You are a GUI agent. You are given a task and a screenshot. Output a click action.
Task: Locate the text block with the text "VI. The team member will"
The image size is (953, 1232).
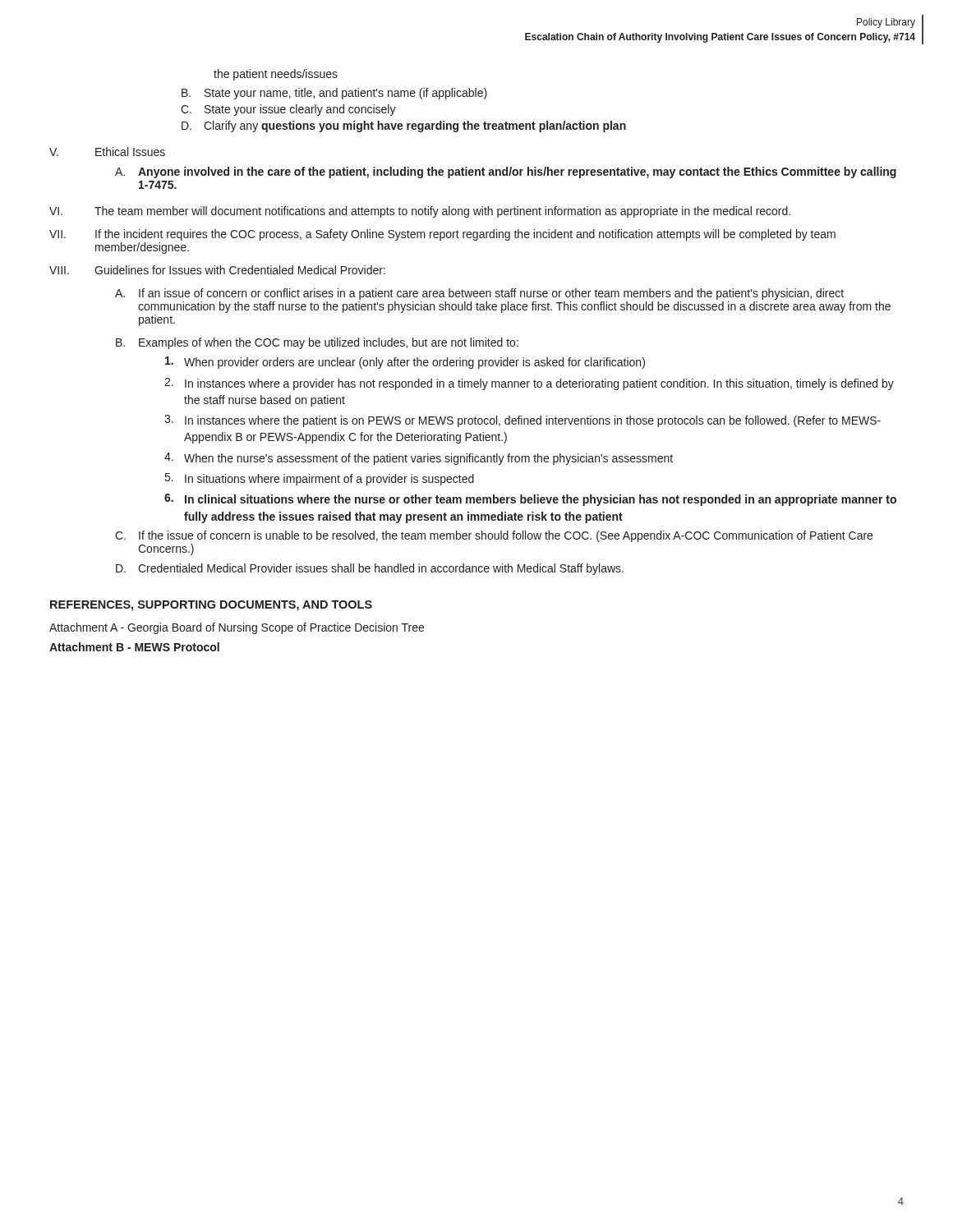click(x=476, y=211)
